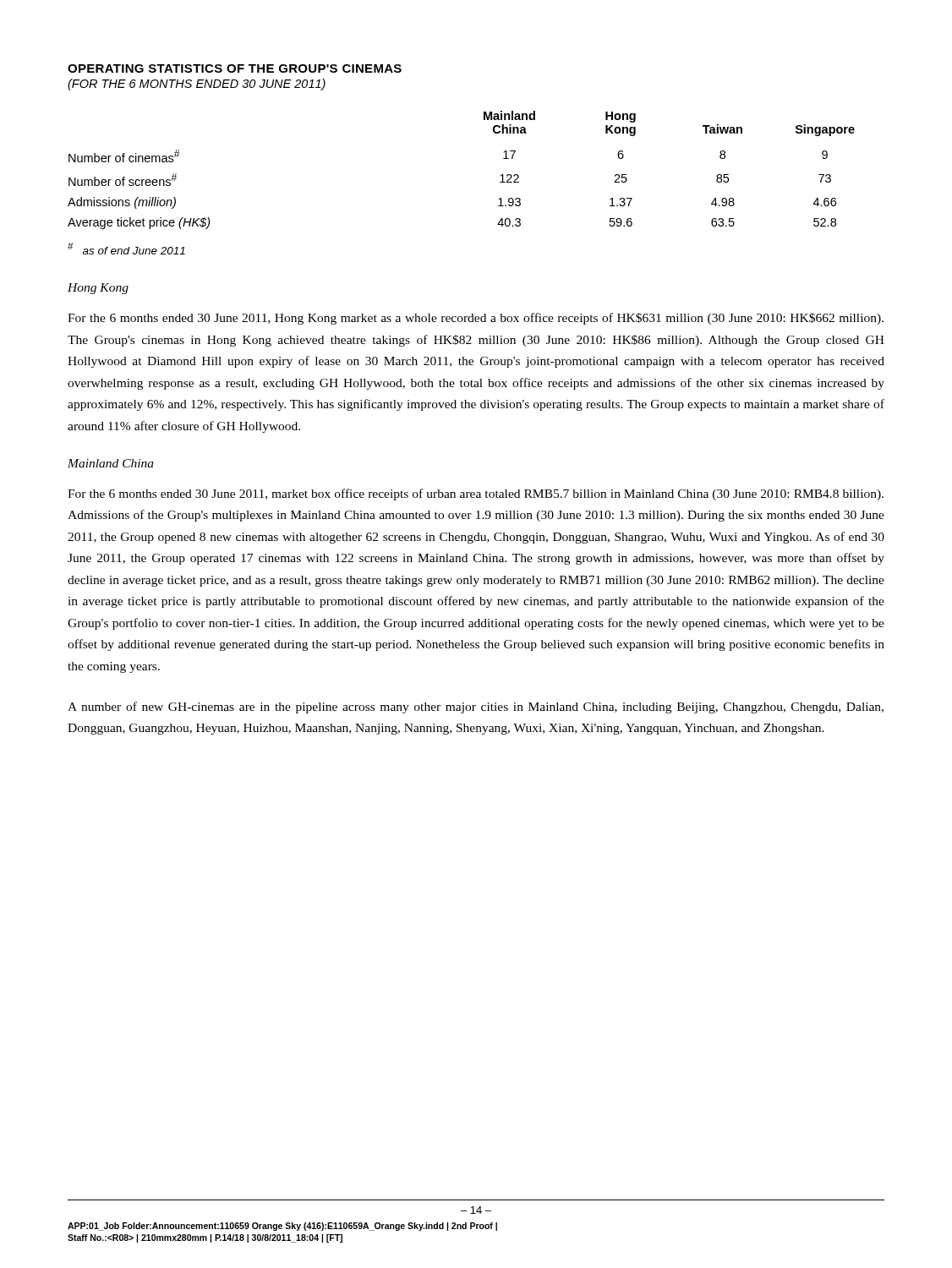Find the footnote

[x=127, y=248]
